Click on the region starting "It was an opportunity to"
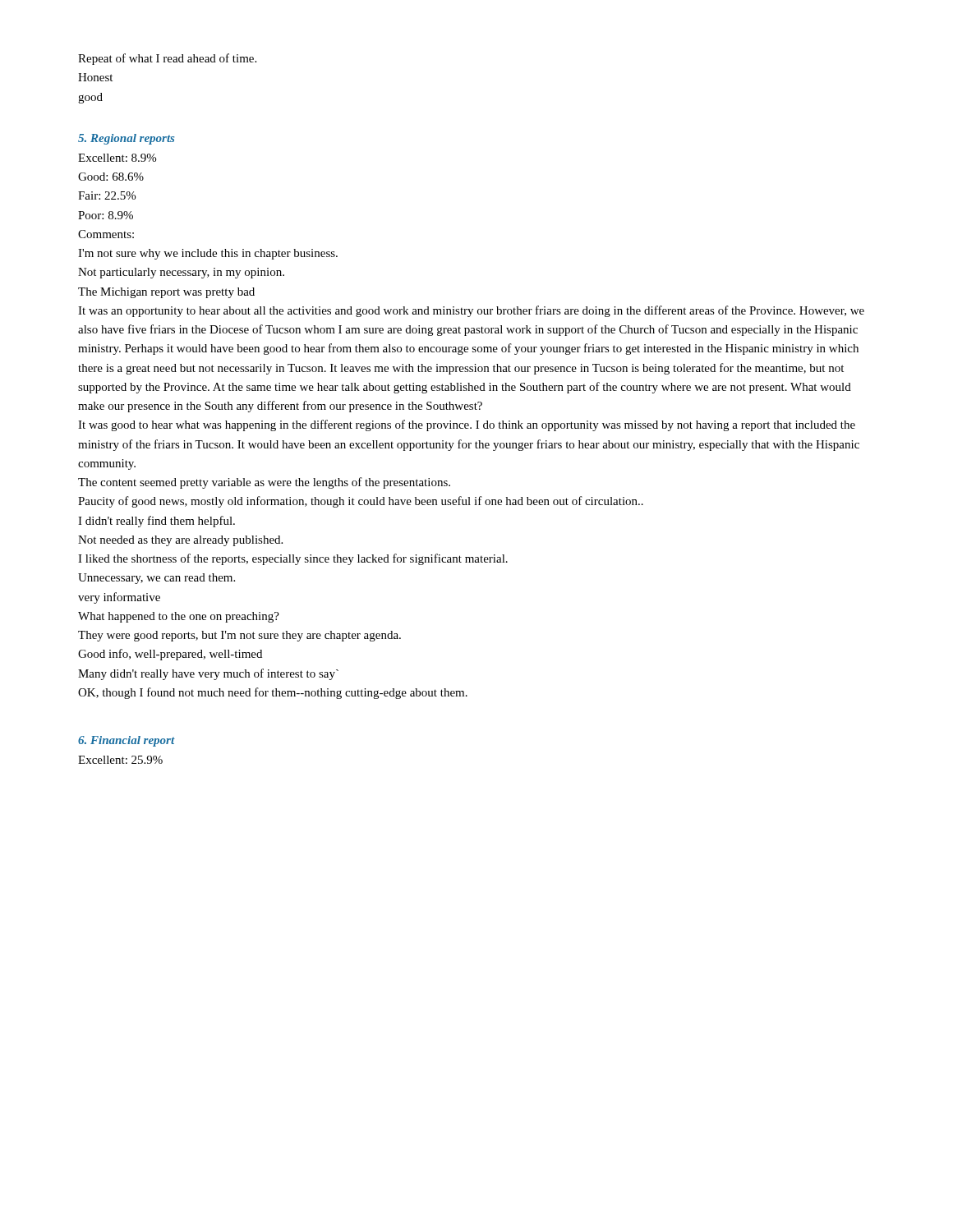The height and width of the screenshot is (1232, 953). [x=471, y=358]
